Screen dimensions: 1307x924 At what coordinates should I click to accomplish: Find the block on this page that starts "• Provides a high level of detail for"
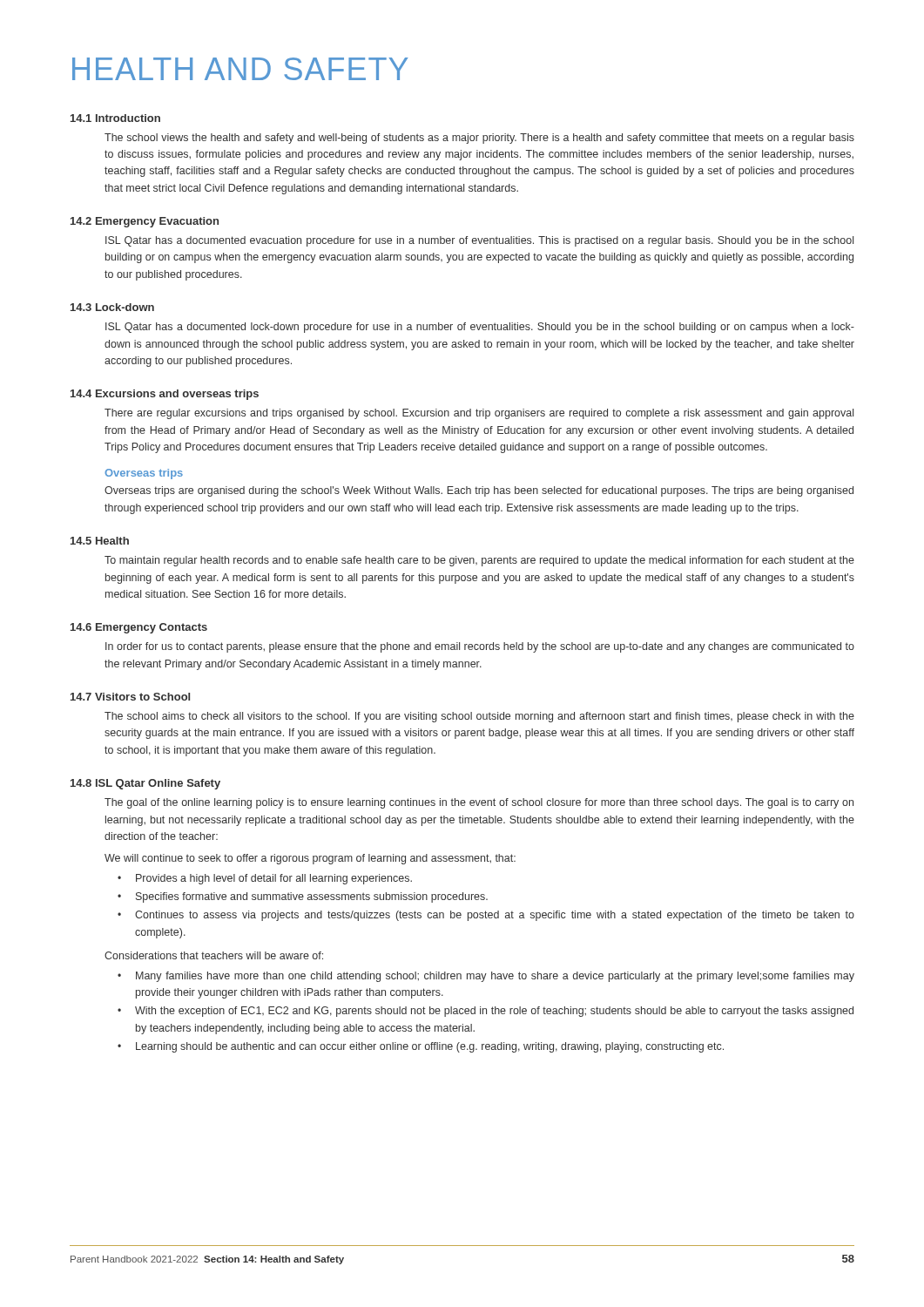265,879
